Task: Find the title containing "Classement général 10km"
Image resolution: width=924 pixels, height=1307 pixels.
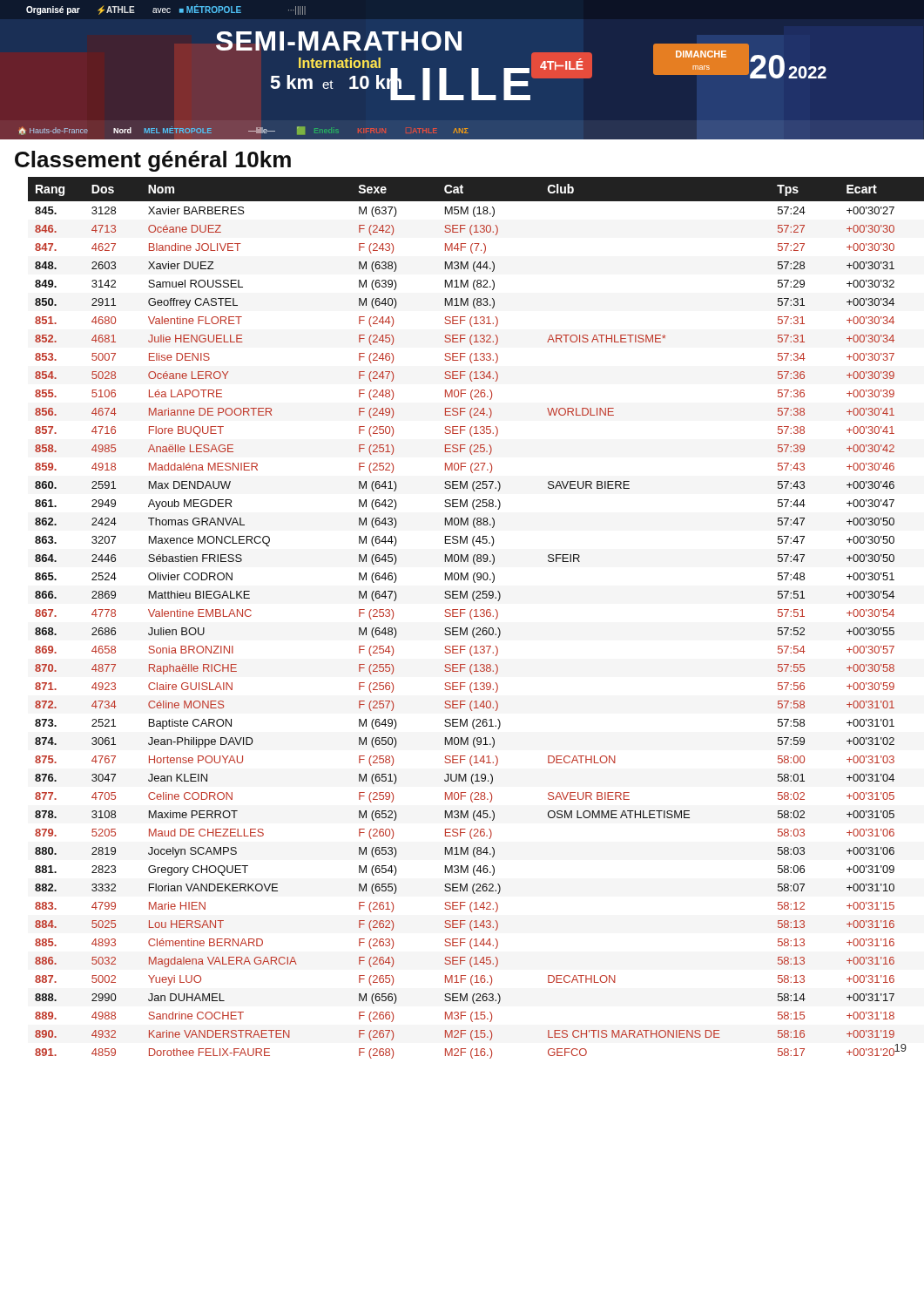Action: coord(153,159)
